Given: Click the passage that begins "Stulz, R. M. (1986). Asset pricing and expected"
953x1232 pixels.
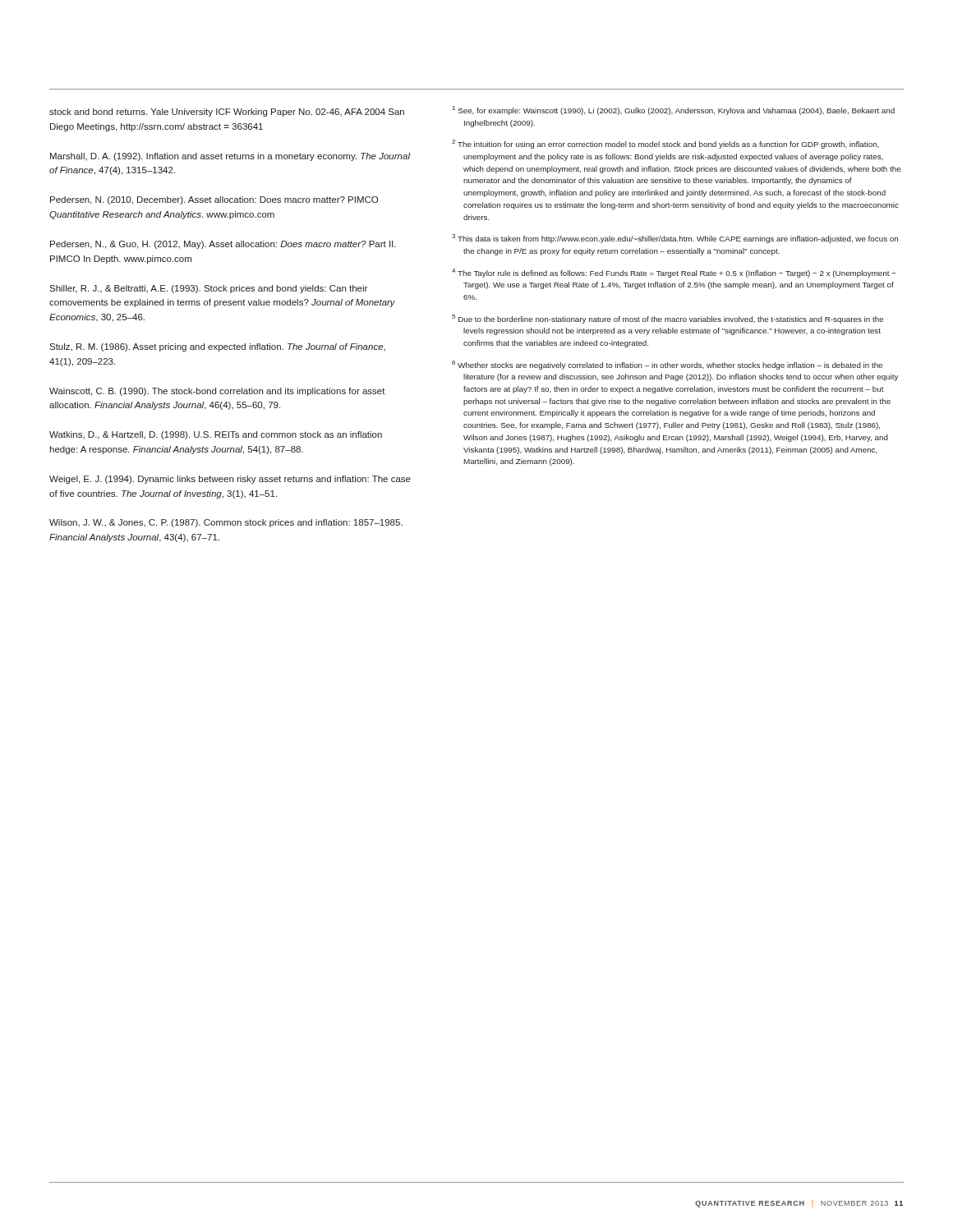Looking at the screenshot, I should (x=218, y=354).
